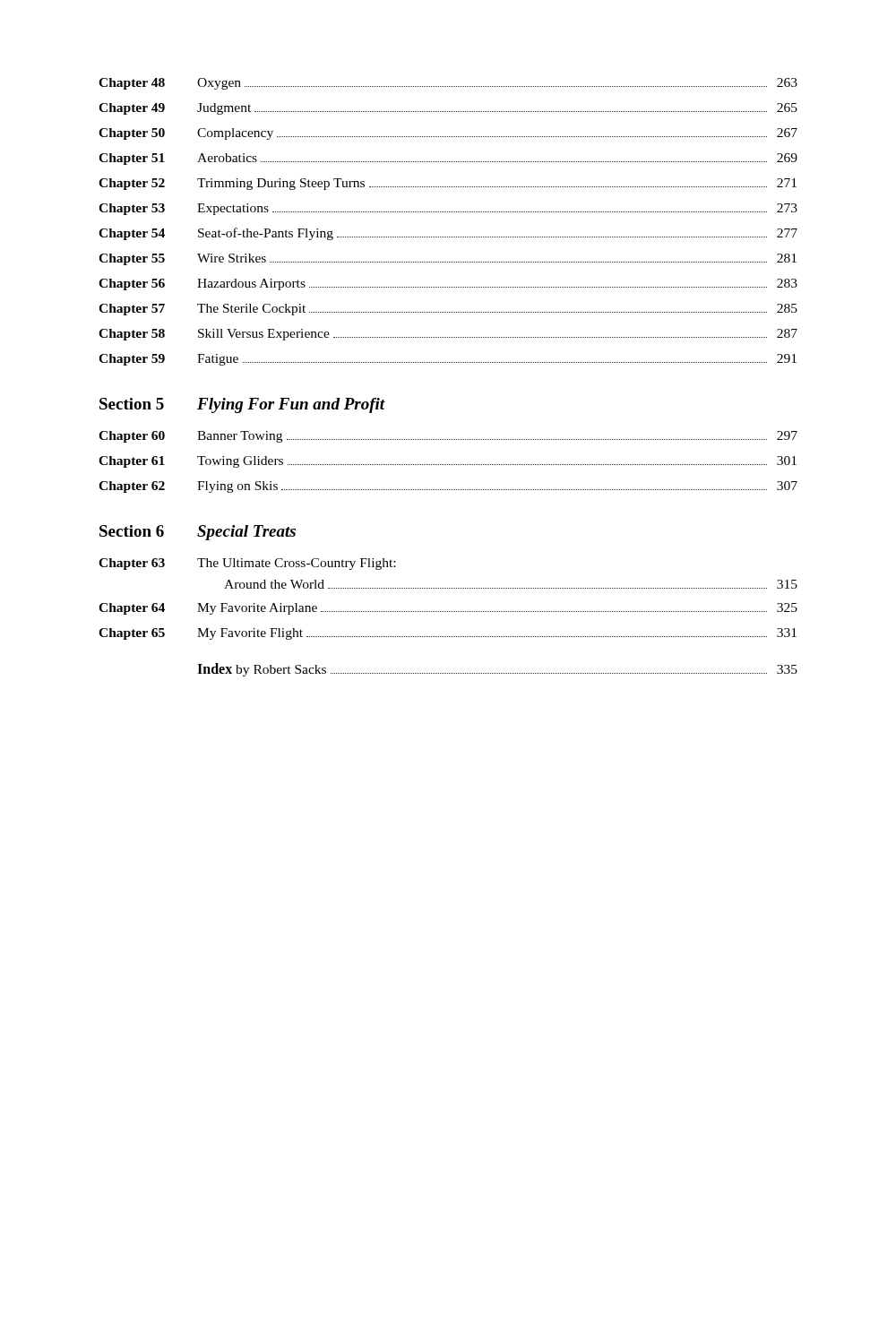Screen dimensions: 1344x896
Task: Point to the element starting "Chapter 58 Skill Versus Experience"
Action: tap(448, 333)
